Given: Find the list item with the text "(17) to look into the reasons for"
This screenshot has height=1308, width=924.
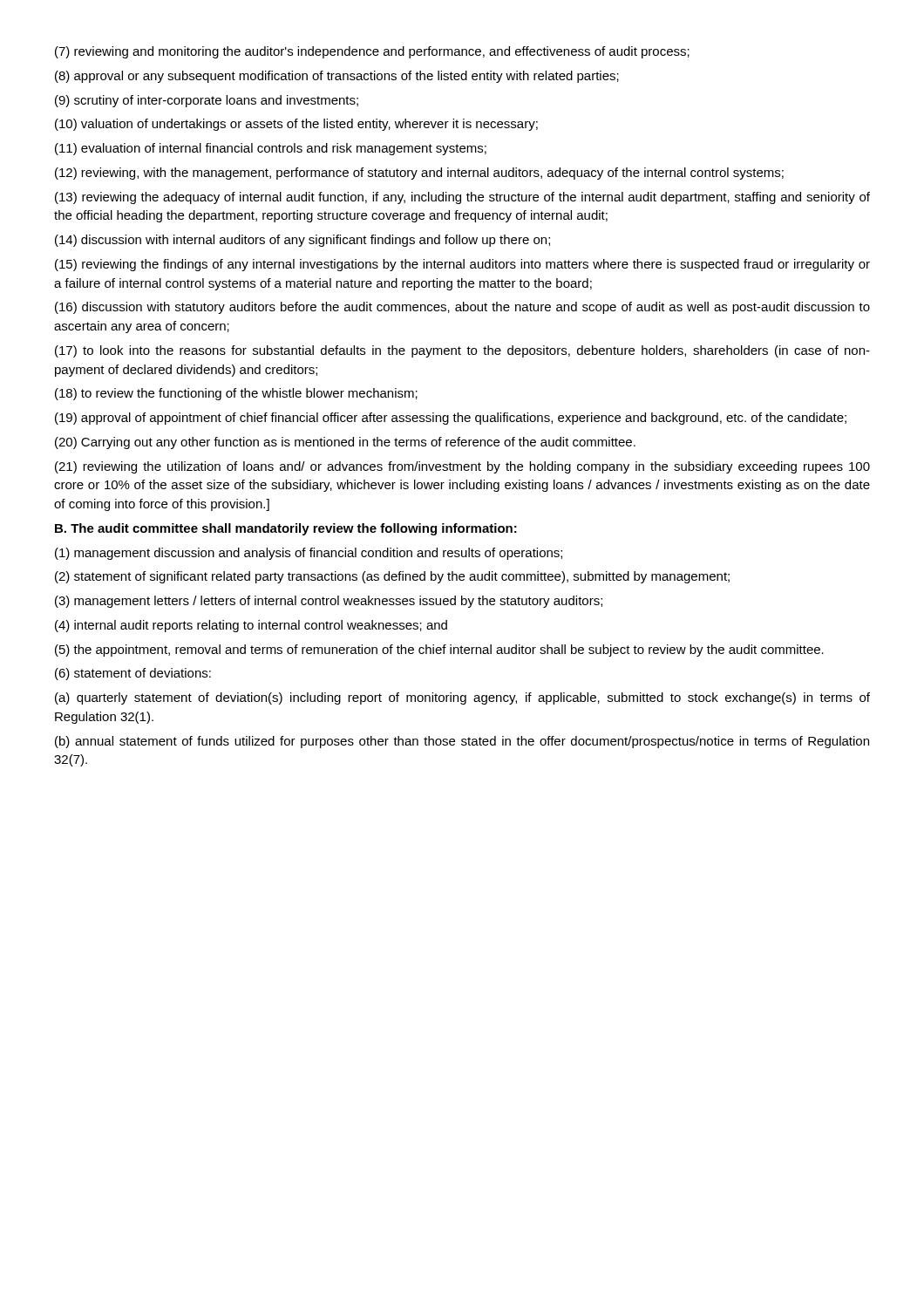Looking at the screenshot, I should point(462,359).
